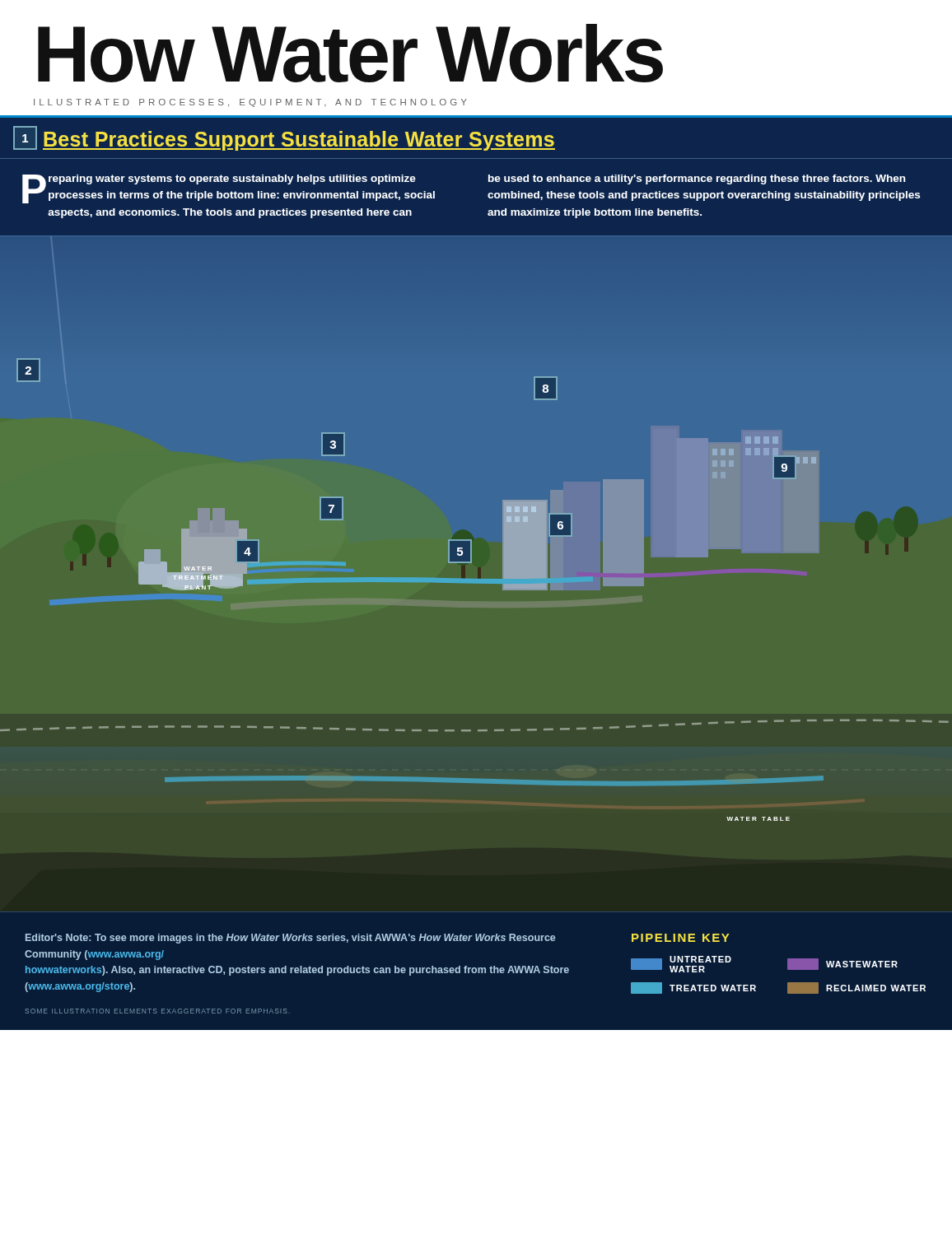Point to the block beginning "Editor's Note: To see more images"

point(297,962)
